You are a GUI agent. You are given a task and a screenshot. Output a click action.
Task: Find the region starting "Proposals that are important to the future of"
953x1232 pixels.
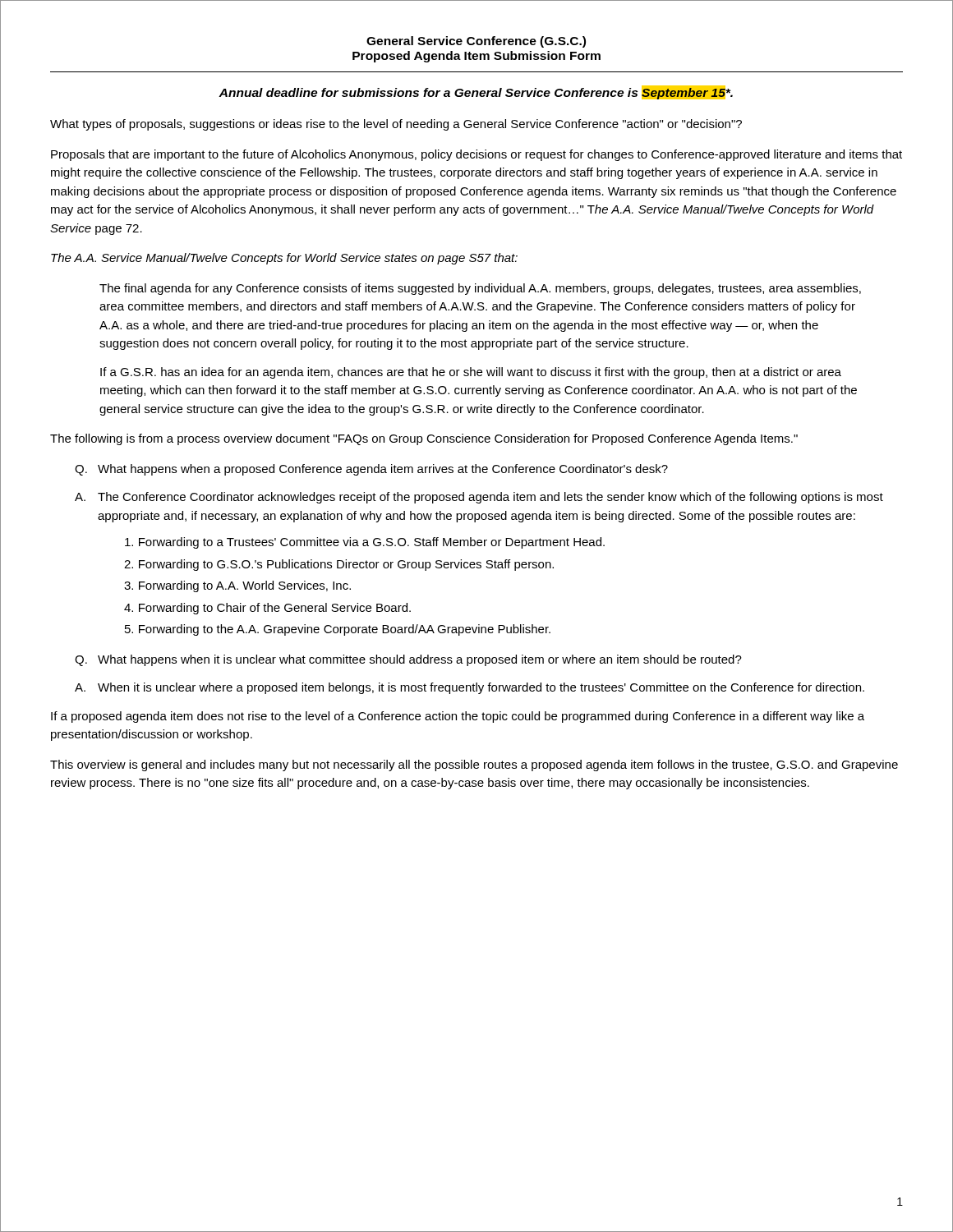click(x=476, y=191)
